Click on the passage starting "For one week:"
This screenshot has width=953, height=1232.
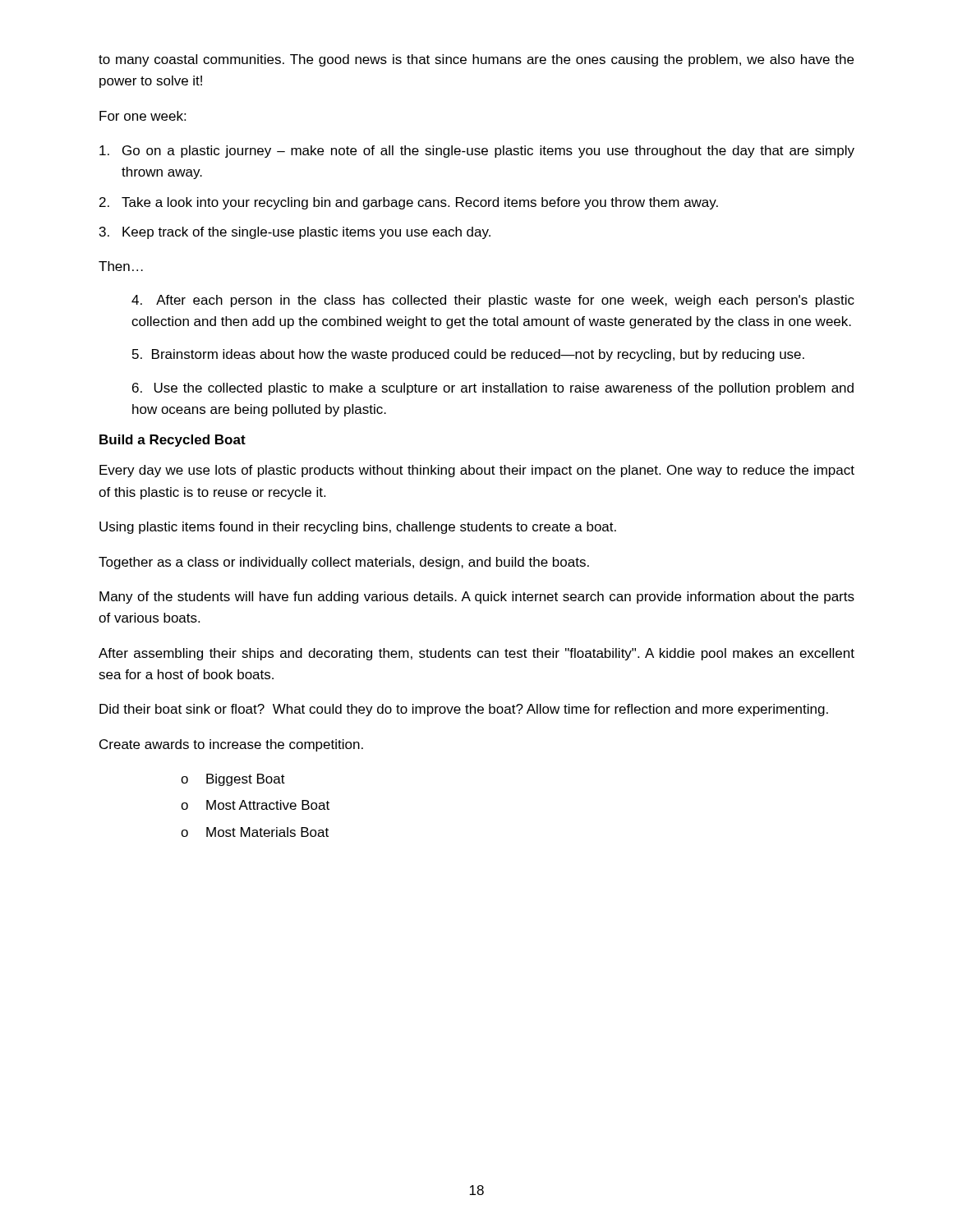143,116
